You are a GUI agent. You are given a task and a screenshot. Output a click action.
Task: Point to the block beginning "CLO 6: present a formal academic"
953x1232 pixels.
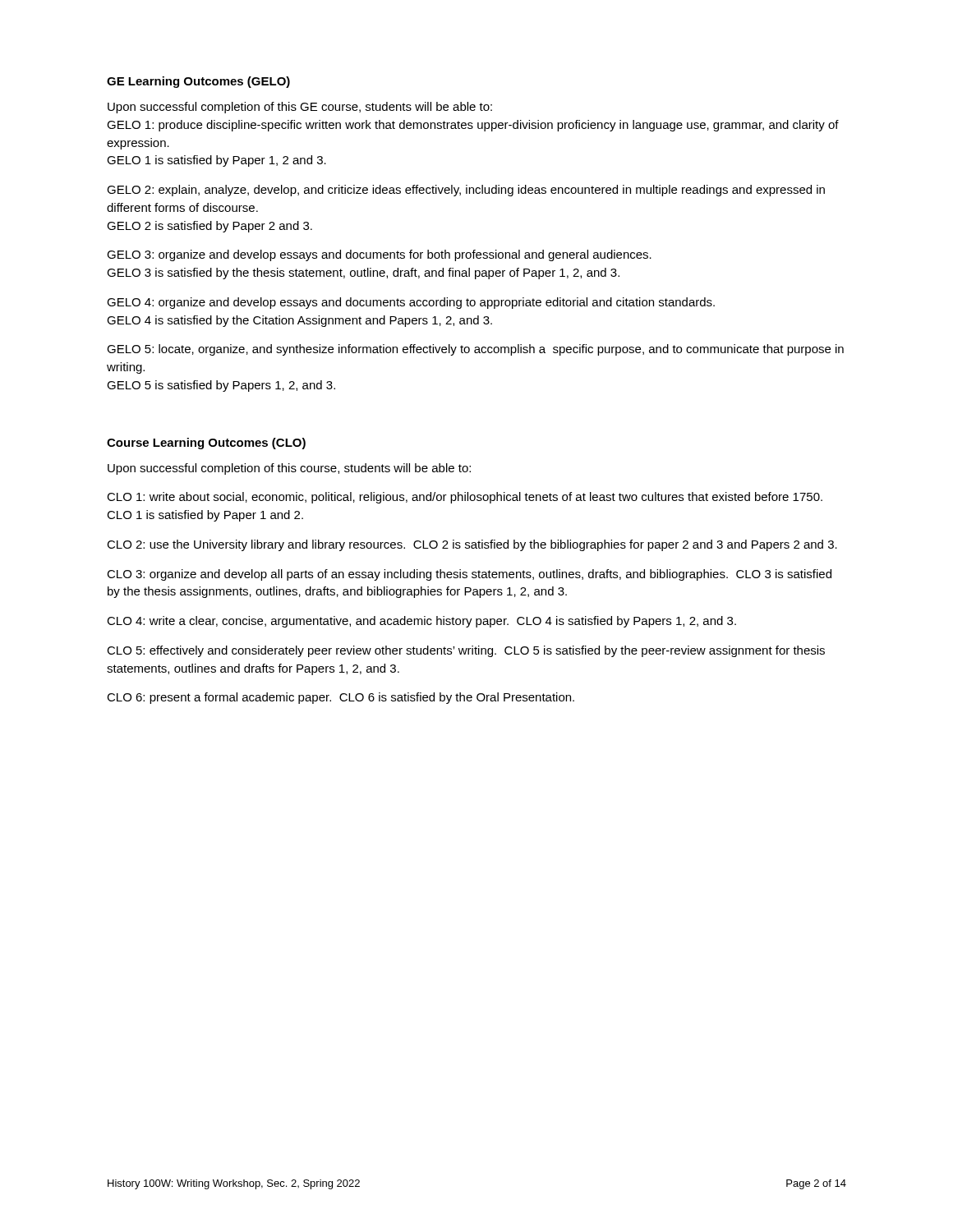(x=341, y=697)
